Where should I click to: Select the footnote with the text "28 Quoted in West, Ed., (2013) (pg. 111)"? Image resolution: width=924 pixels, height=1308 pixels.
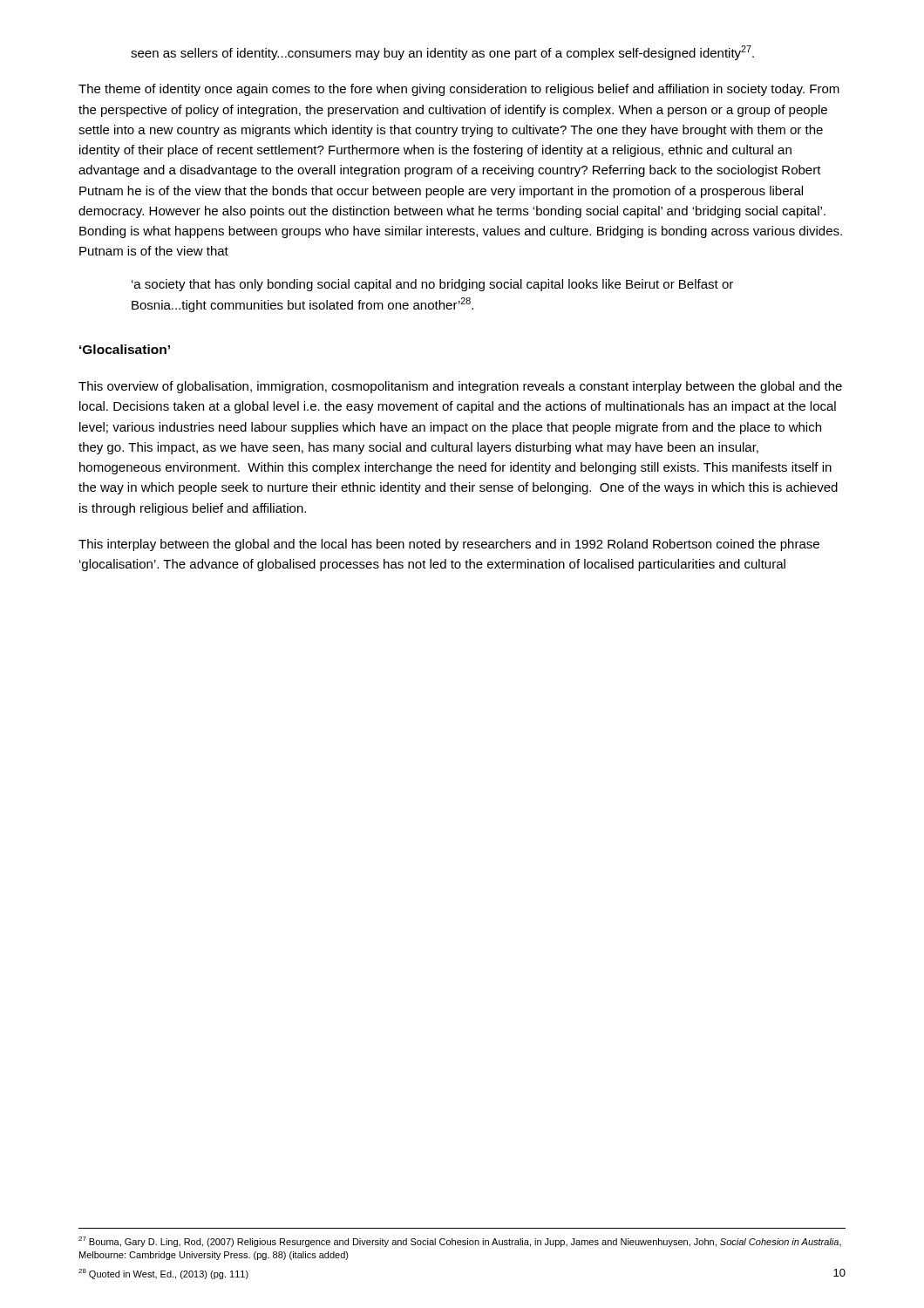coord(164,1273)
